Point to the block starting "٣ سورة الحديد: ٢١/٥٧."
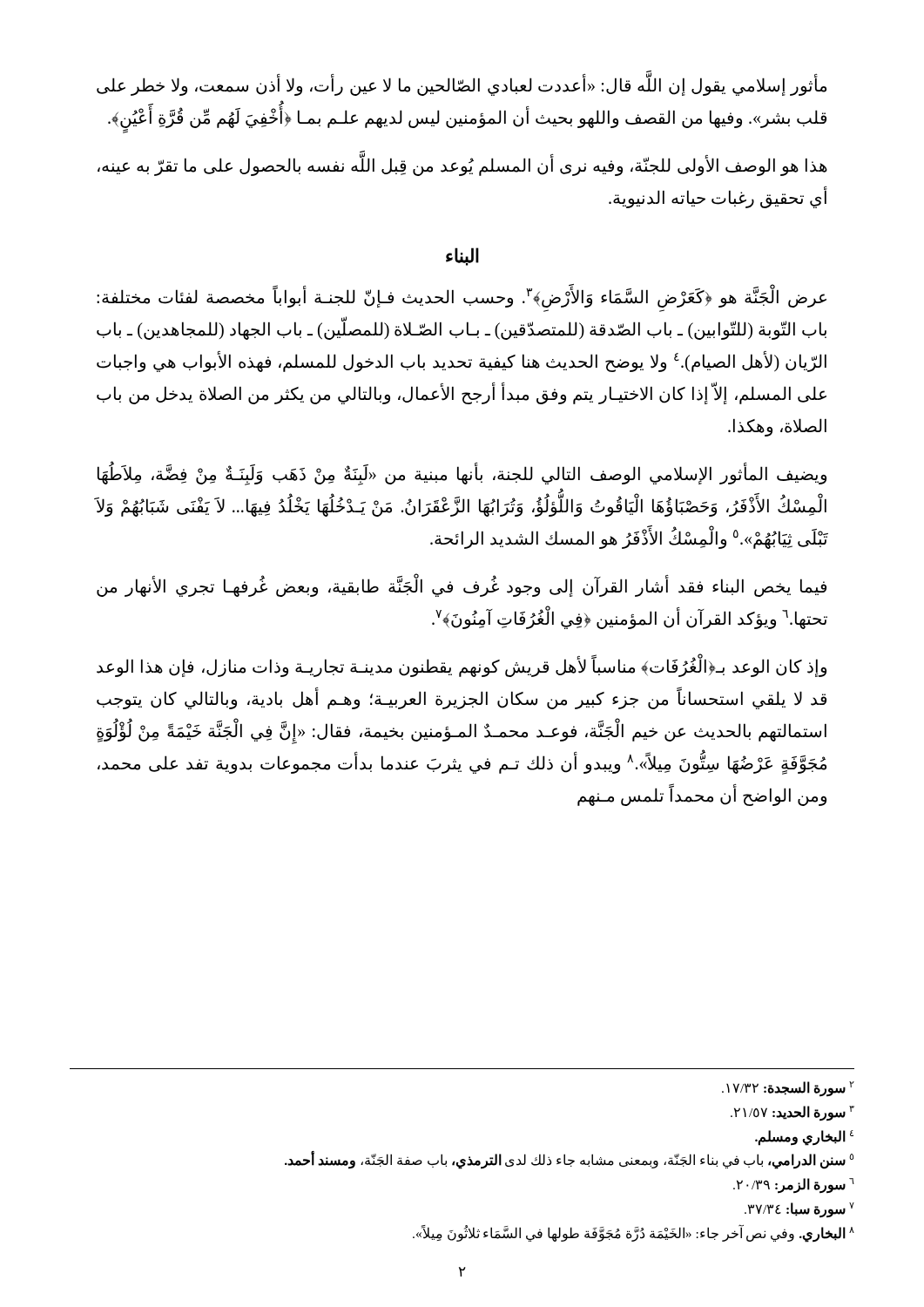 pos(792,1111)
